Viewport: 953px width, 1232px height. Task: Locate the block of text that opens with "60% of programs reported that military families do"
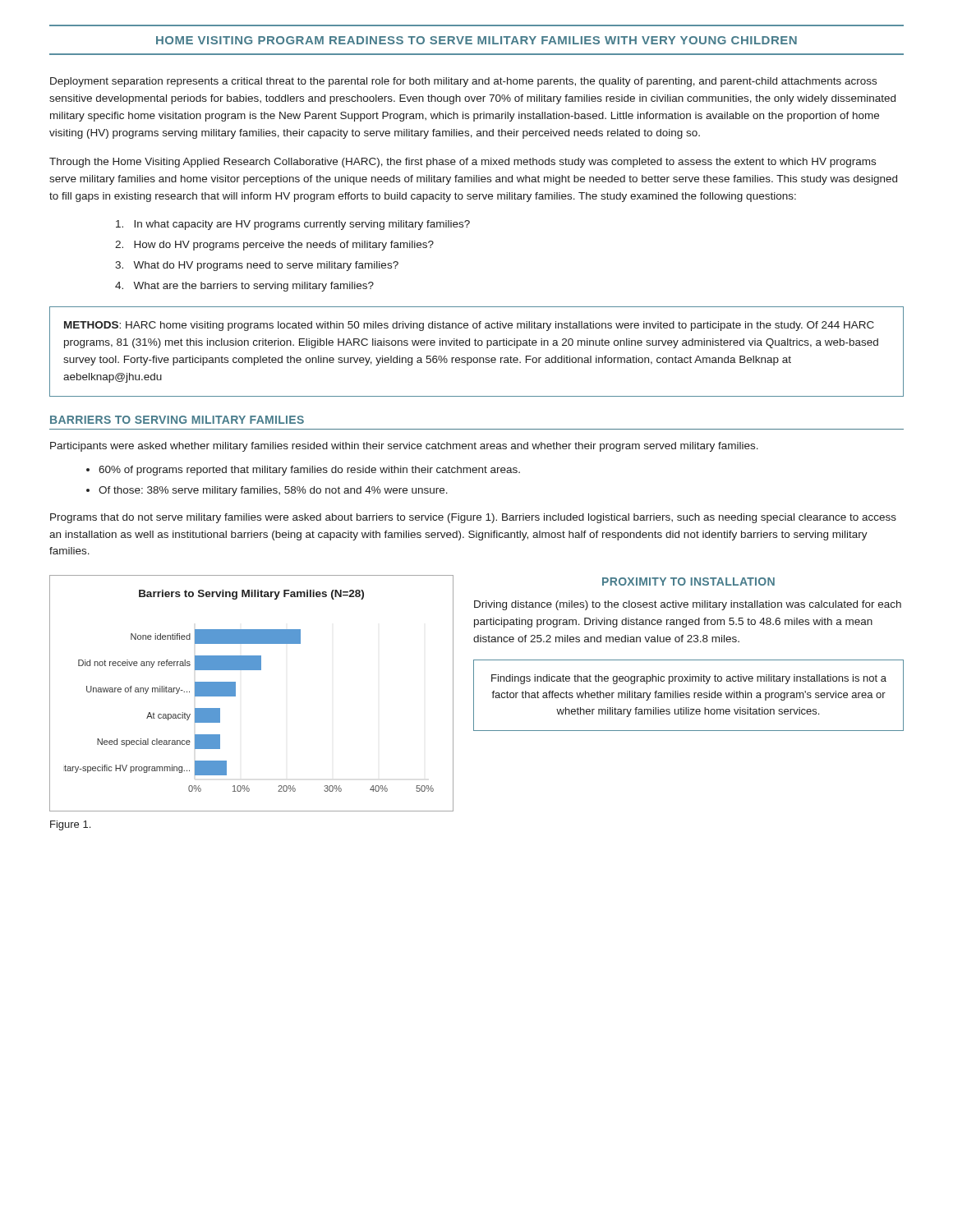click(x=310, y=469)
